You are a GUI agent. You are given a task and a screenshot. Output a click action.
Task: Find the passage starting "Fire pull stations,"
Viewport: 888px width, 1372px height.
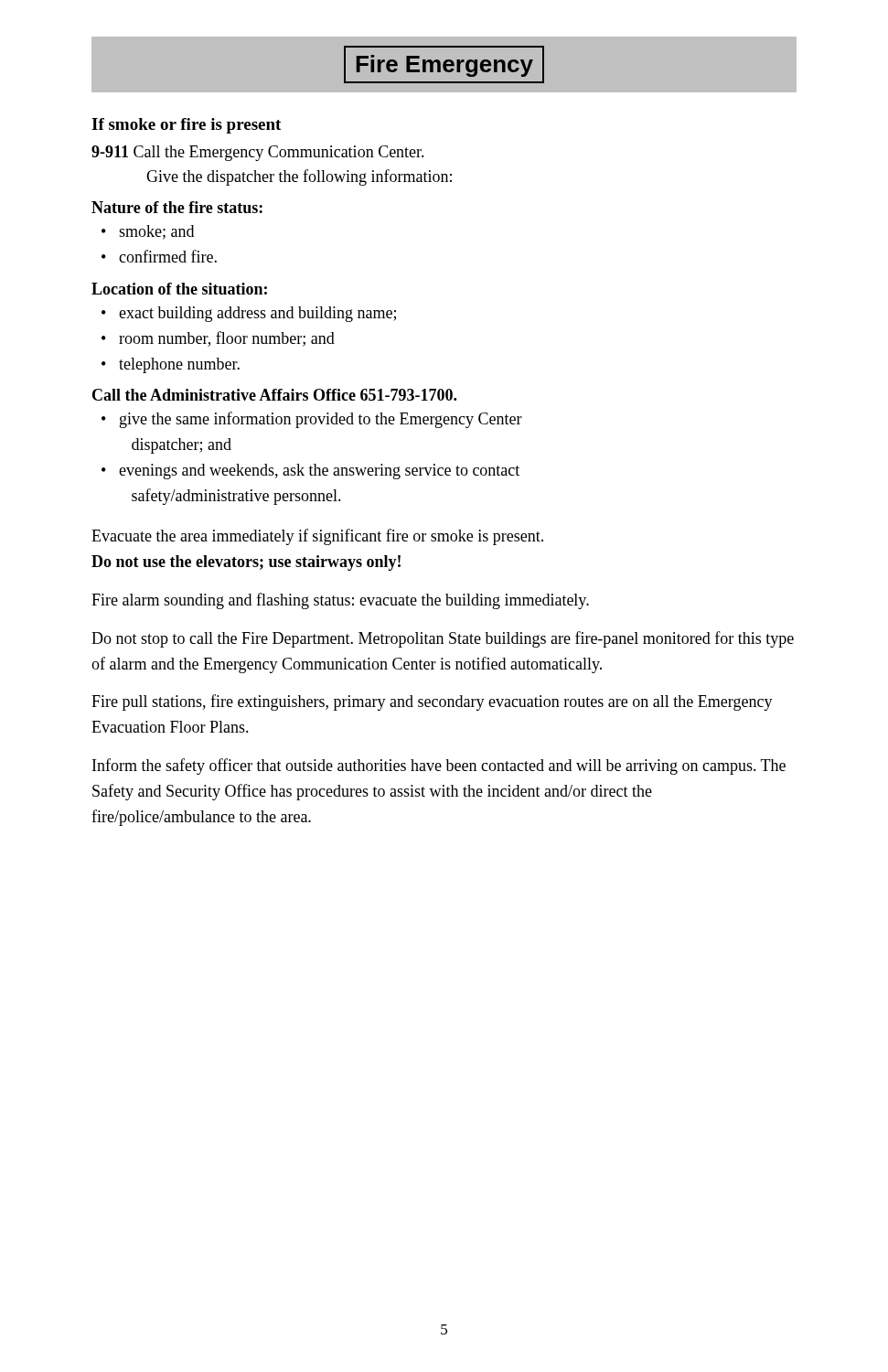point(432,715)
